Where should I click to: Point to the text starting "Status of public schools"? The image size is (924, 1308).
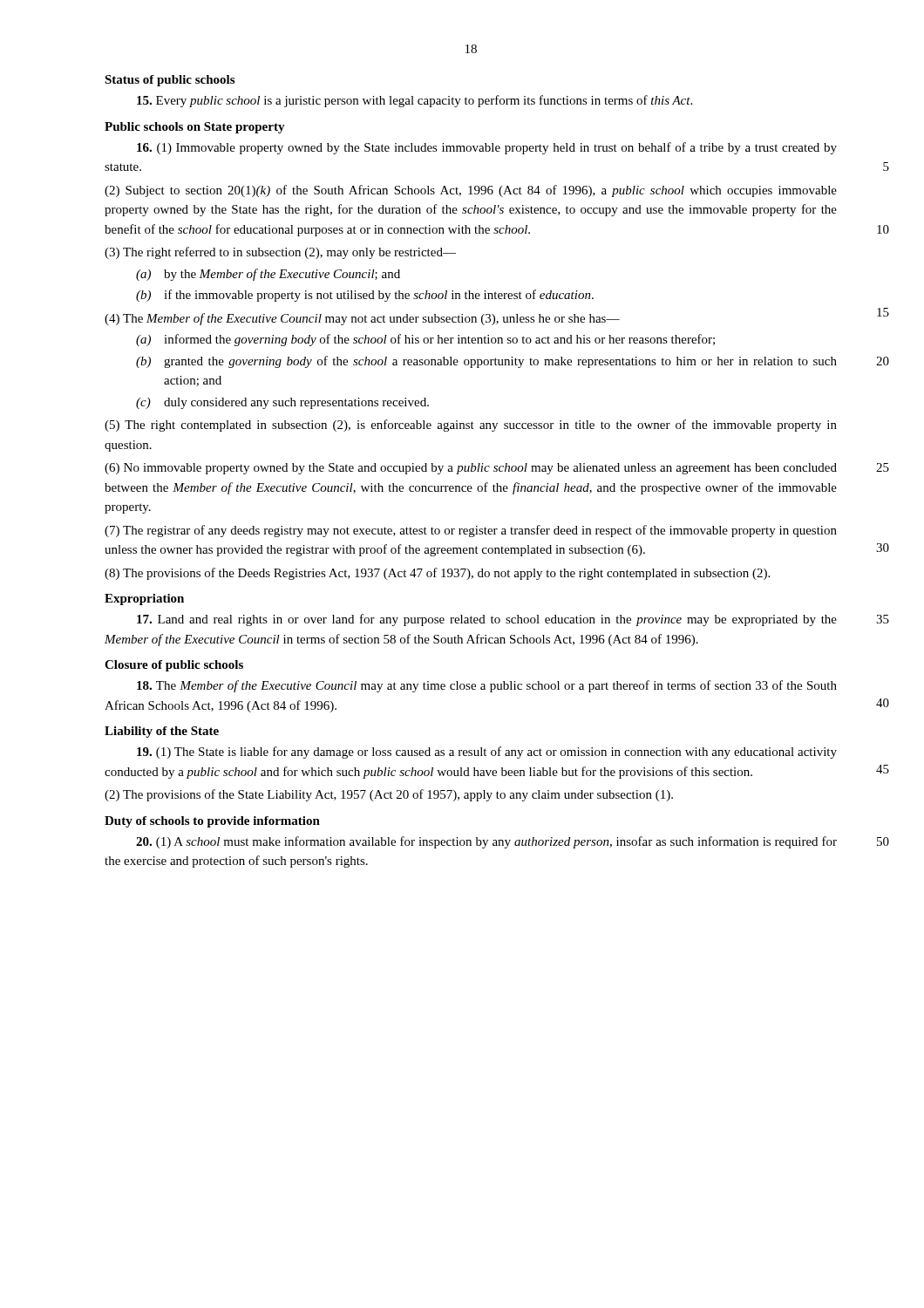tap(170, 79)
